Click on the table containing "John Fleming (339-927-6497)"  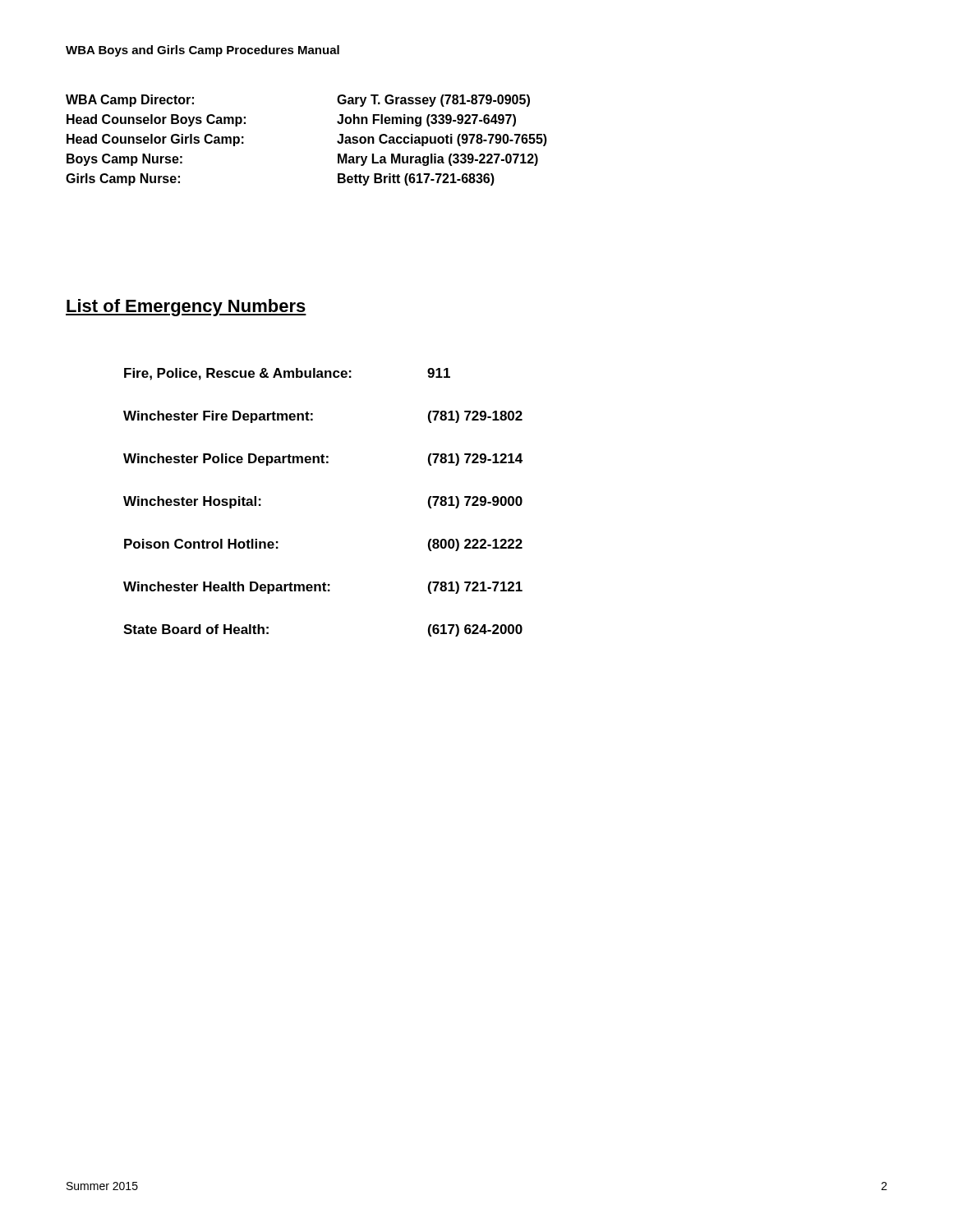click(476, 140)
